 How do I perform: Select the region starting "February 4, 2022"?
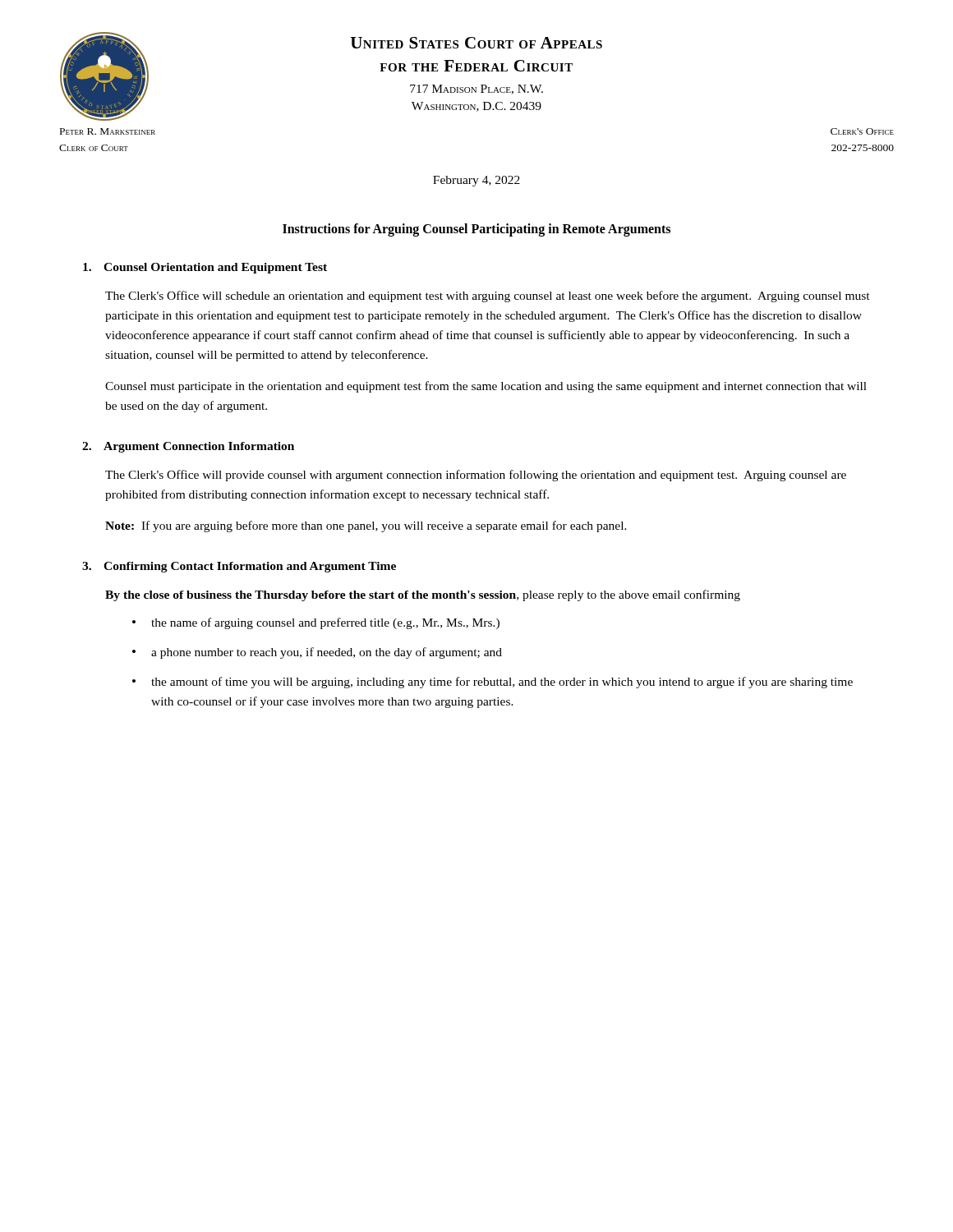pyautogui.click(x=476, y=179)
